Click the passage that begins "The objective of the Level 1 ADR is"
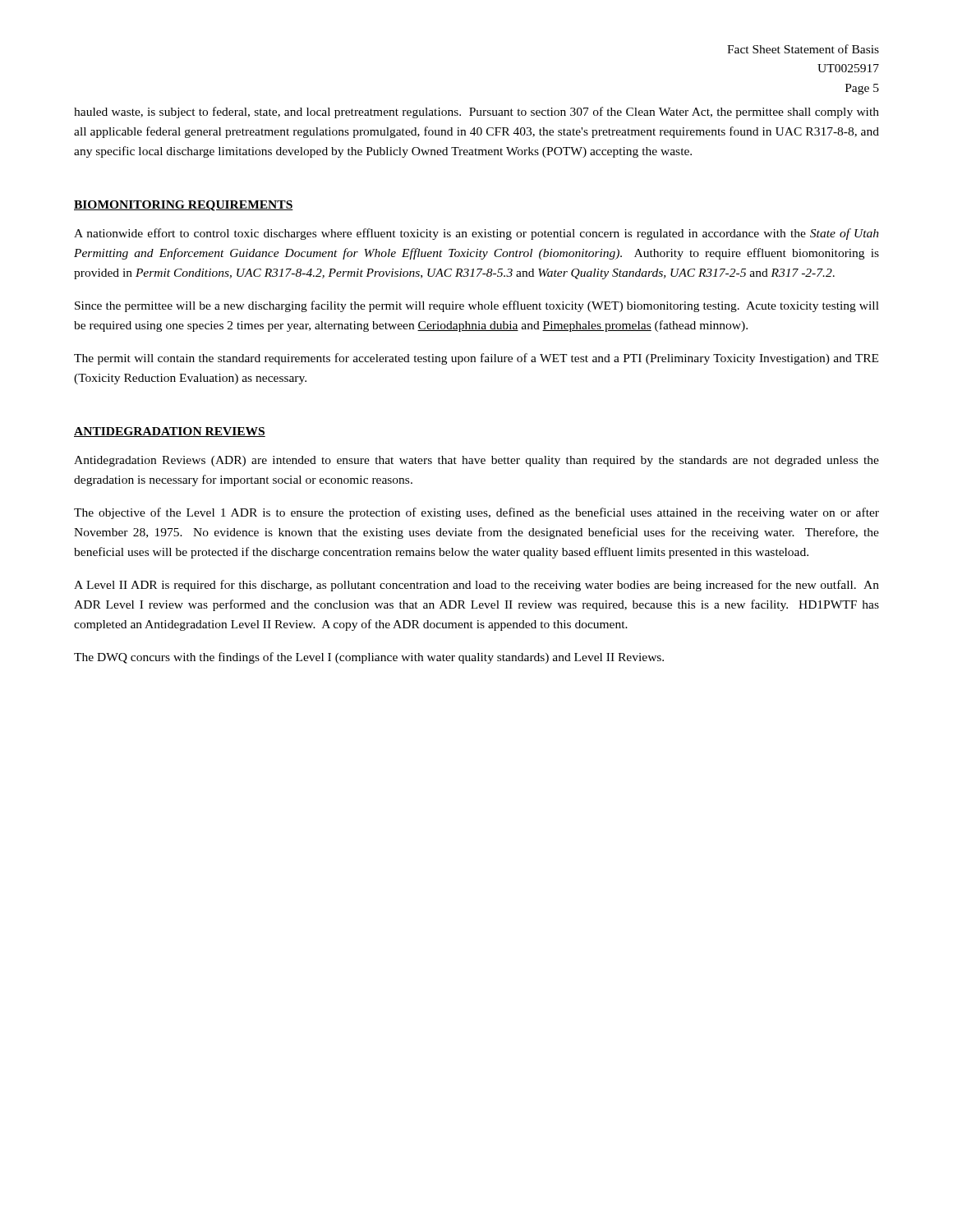Screen dimensions: 1232x953 pos(476,532)
